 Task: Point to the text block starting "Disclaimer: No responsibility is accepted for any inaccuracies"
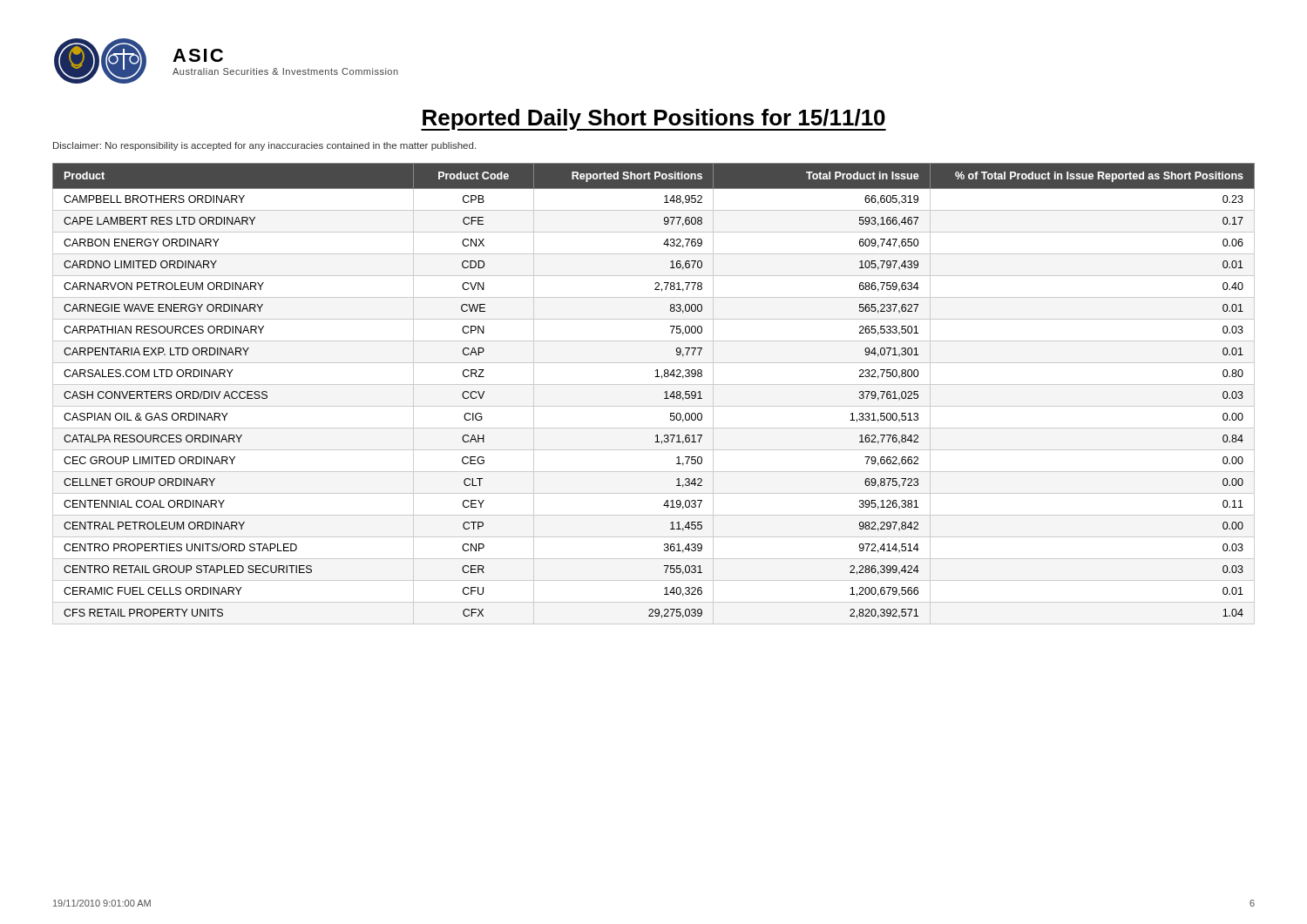tap(264, 145)
